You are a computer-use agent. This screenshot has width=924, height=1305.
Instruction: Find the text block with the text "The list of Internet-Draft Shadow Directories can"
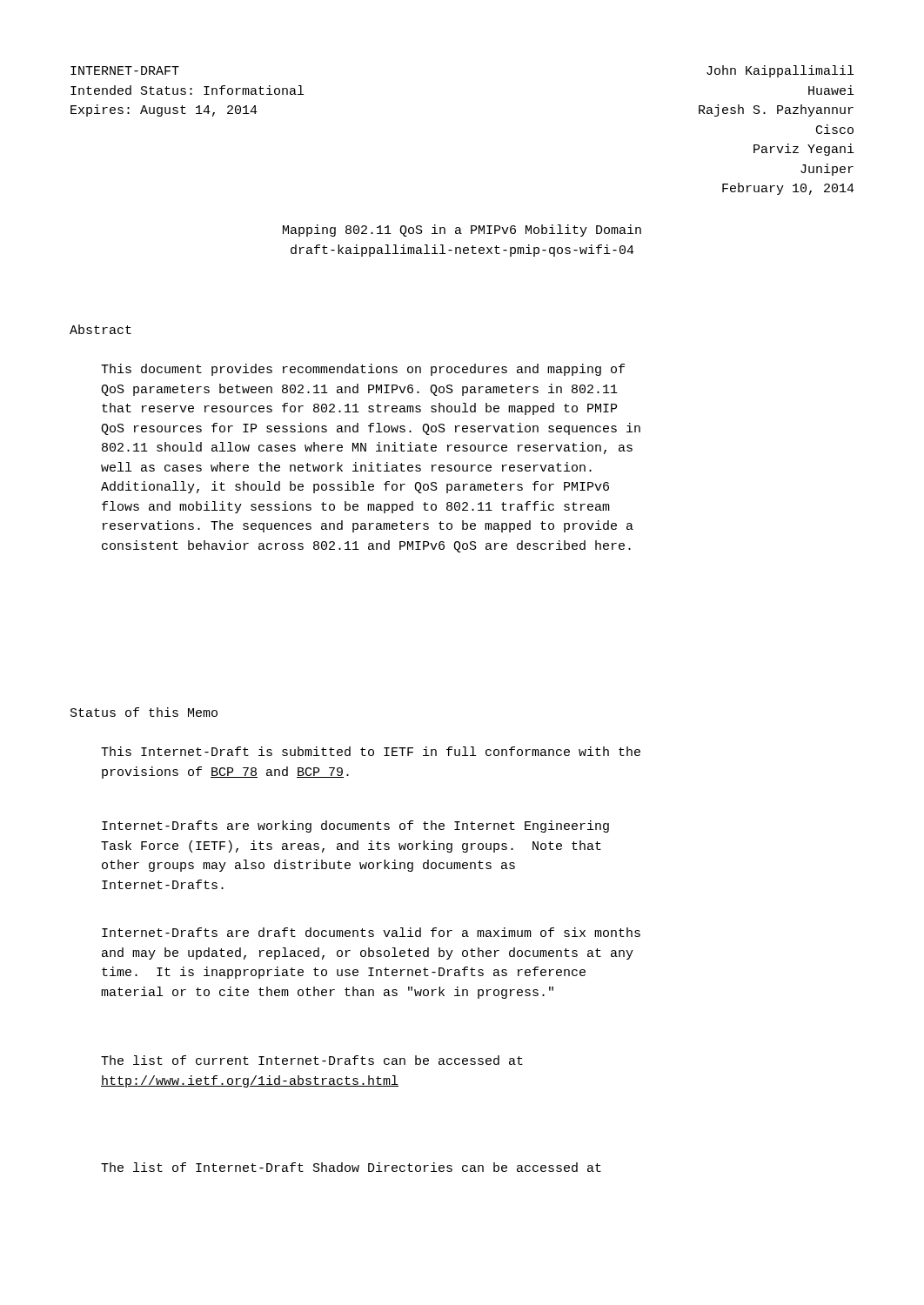click(x=478, y=1170)
